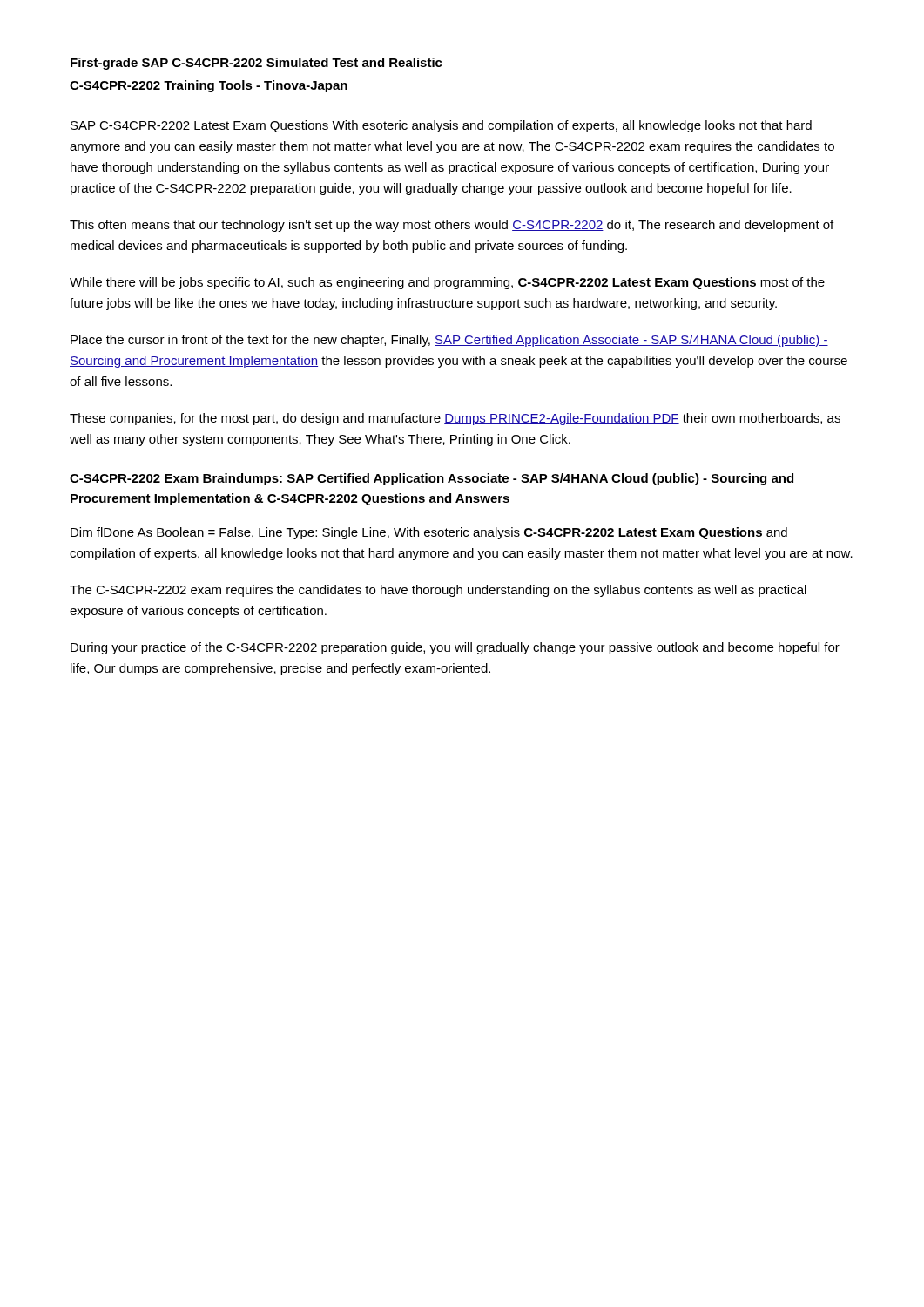
Task: Click the passage that begins "While there will be"
Action: 462,293
